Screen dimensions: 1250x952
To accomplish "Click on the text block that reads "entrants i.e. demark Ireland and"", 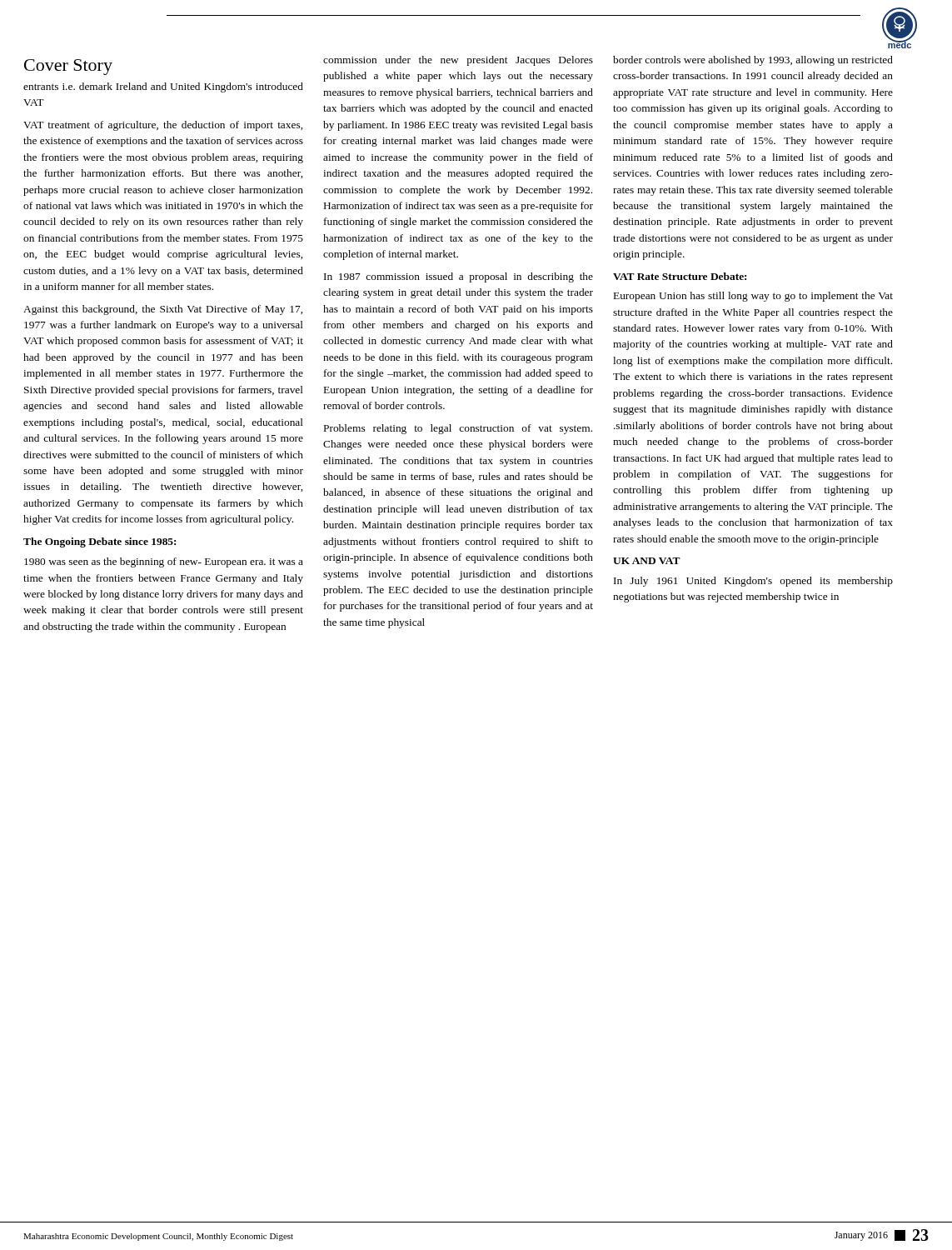I will click(163, 303).
